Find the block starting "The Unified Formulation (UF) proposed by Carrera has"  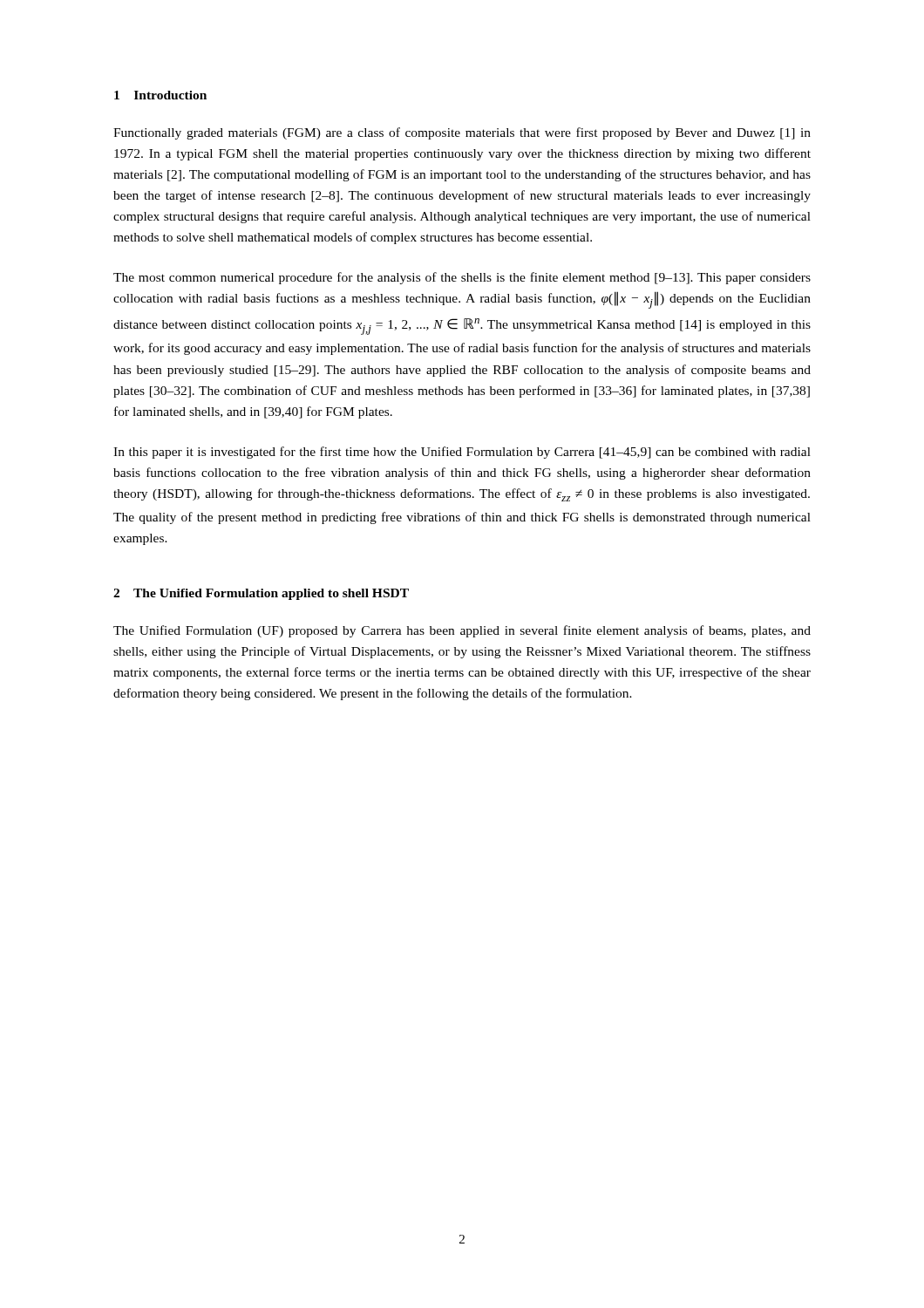tap(462, 661)
